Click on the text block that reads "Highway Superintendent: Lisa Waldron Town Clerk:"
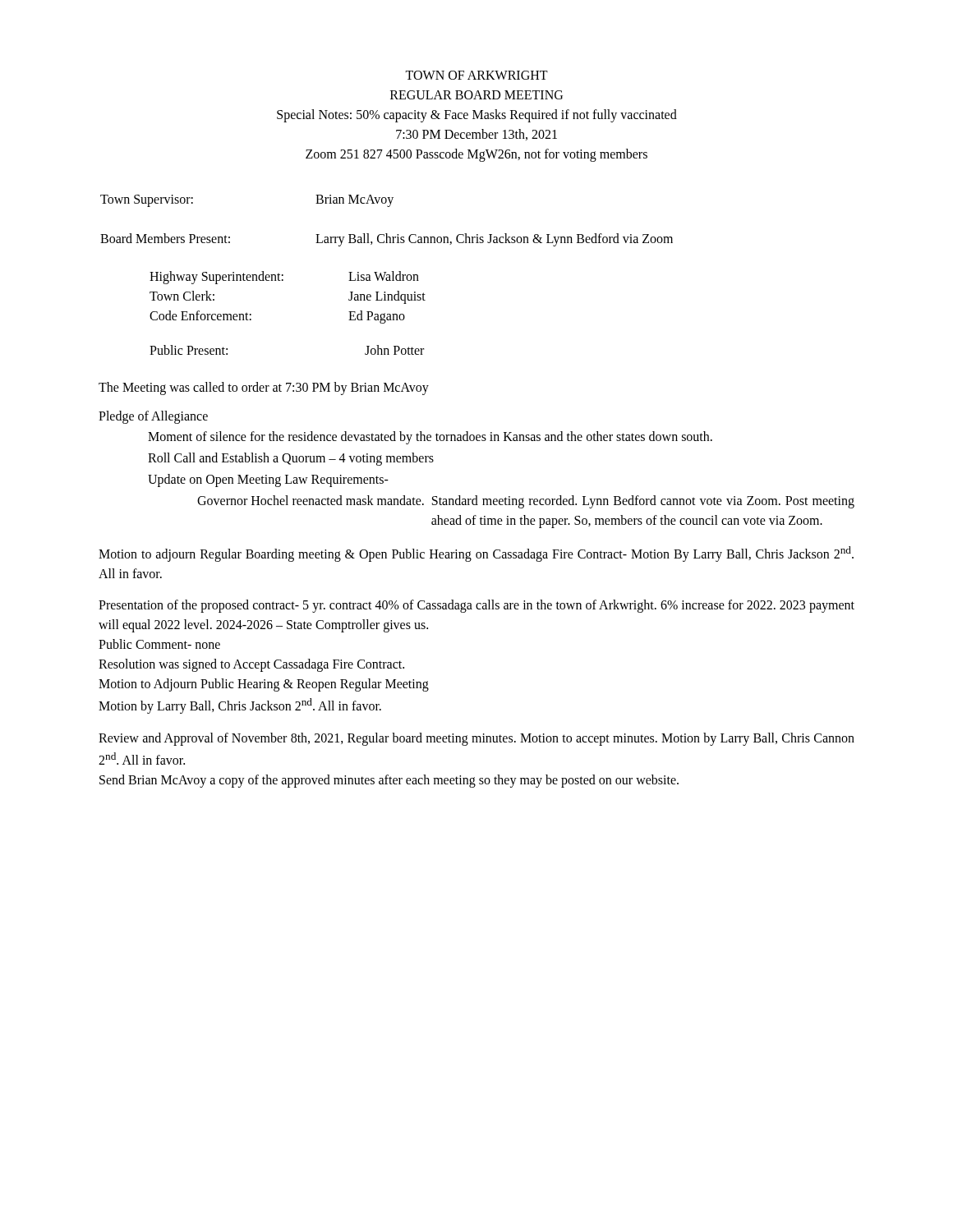This screenshot has width=953, height=1232. [x=284, y=278]
